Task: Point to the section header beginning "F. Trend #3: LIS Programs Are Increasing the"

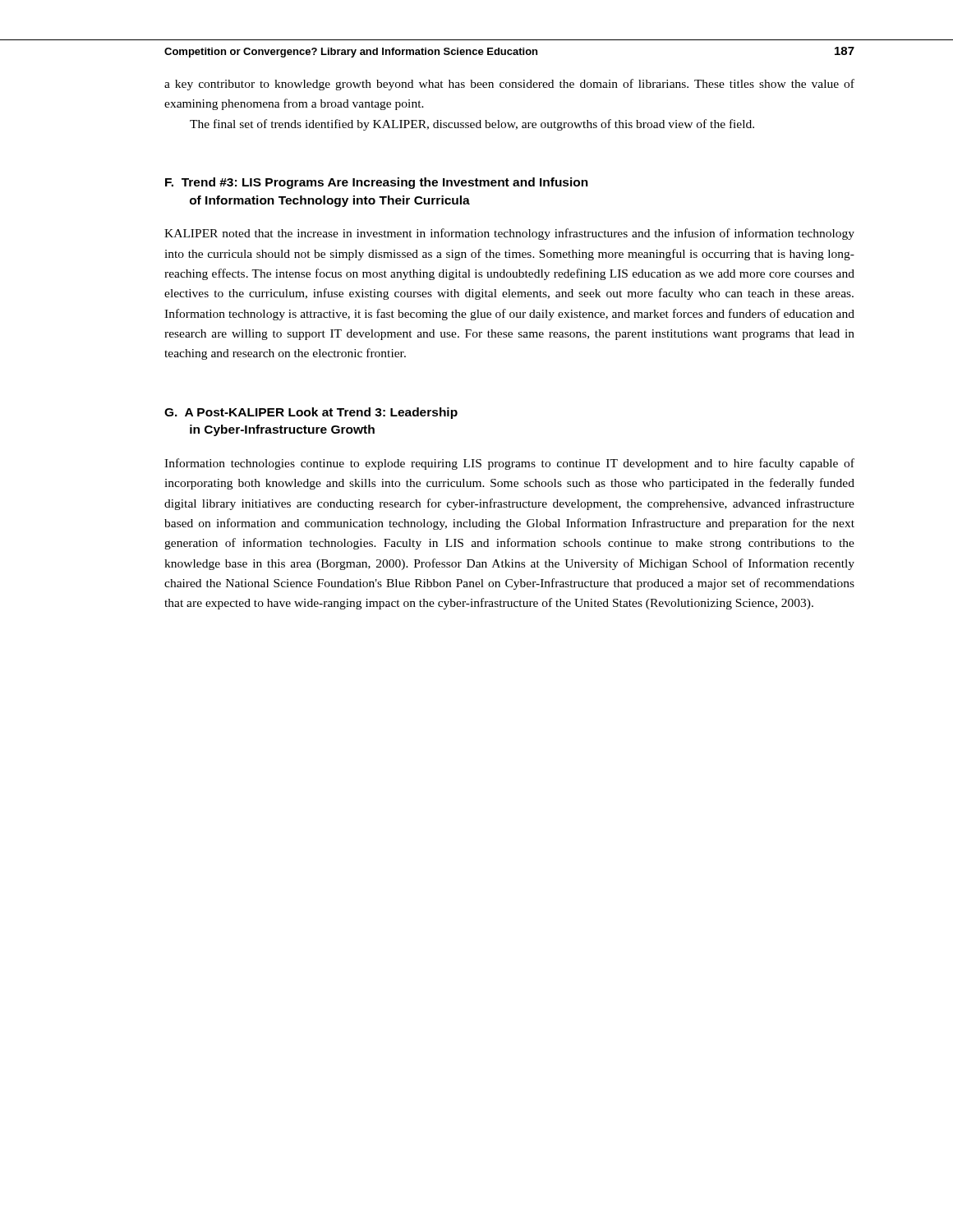Action: [x=509, y=191]
